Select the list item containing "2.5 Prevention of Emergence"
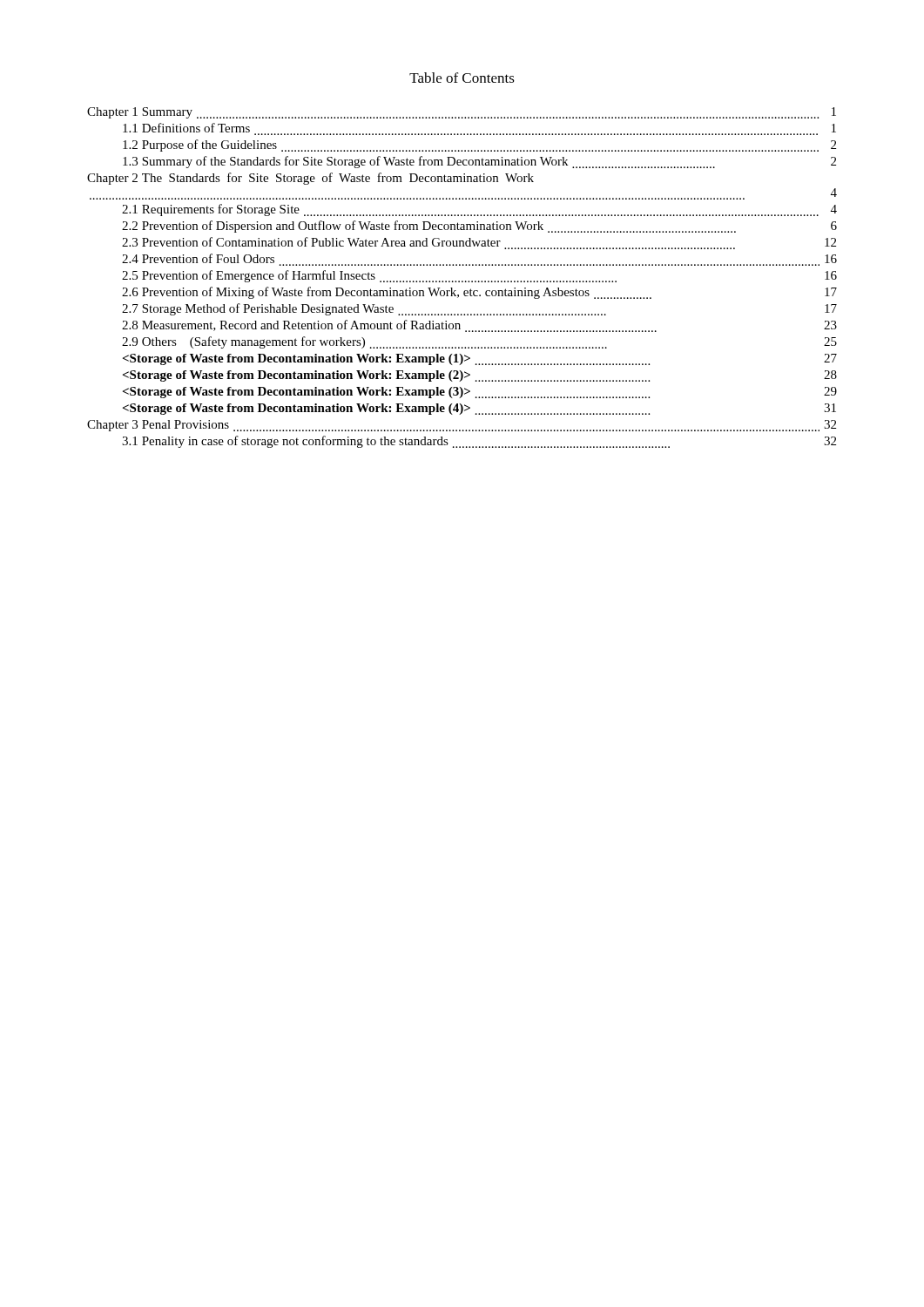The image size is (924, 1307). tap(479, 276)
